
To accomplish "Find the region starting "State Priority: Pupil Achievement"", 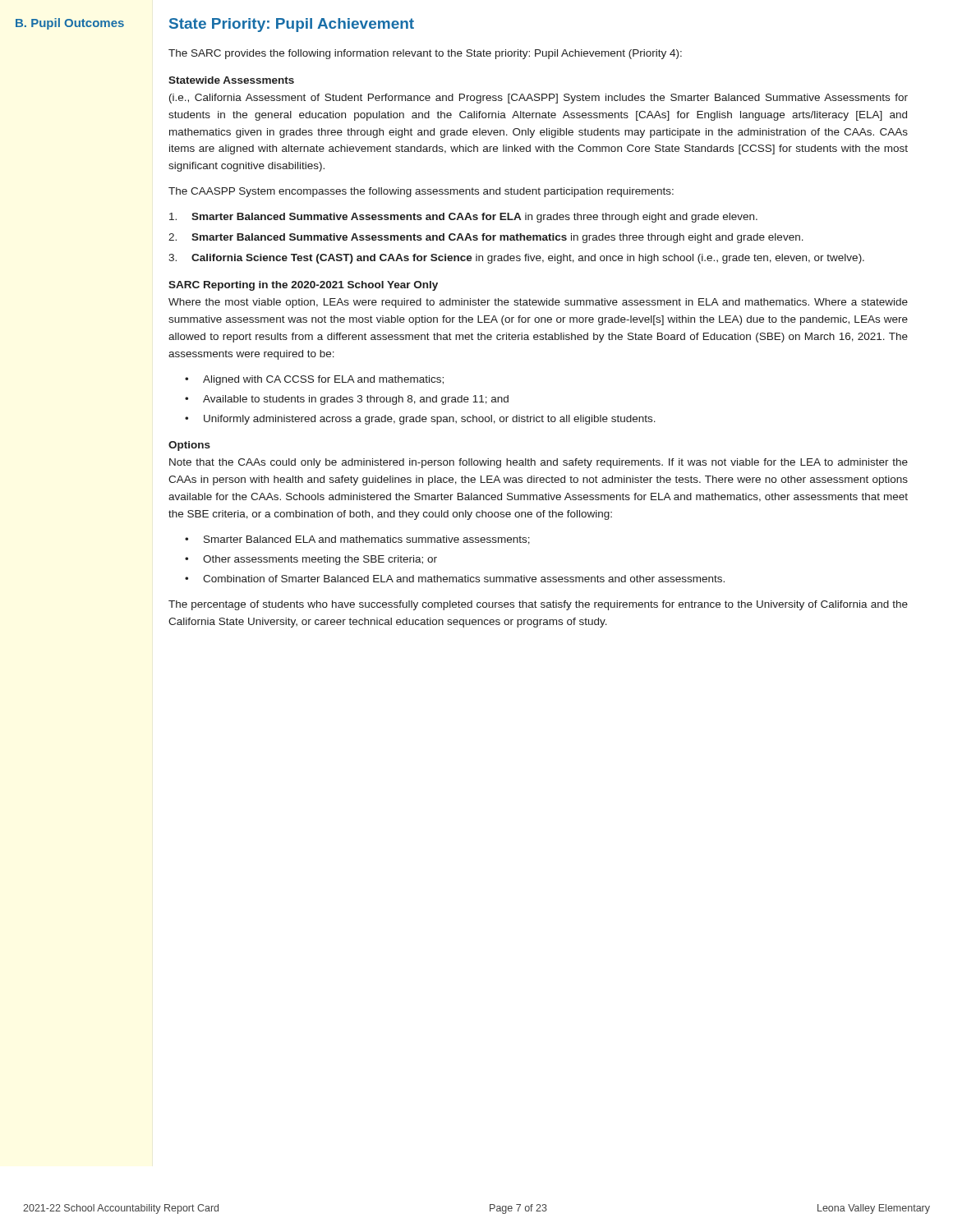I will [291, 23].
